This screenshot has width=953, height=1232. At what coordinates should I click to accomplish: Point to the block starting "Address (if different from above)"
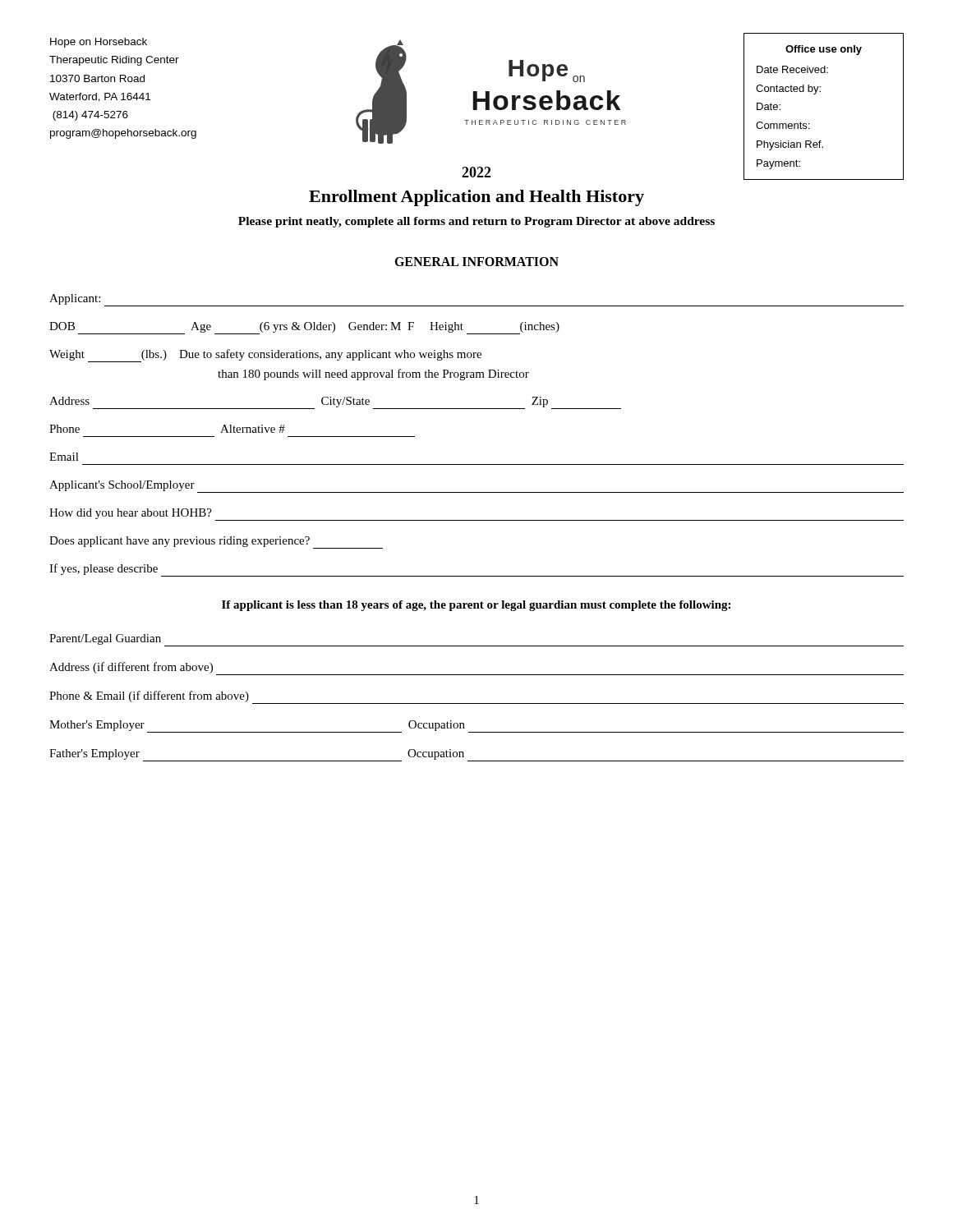pyautogui.click(x=476, y=668)
